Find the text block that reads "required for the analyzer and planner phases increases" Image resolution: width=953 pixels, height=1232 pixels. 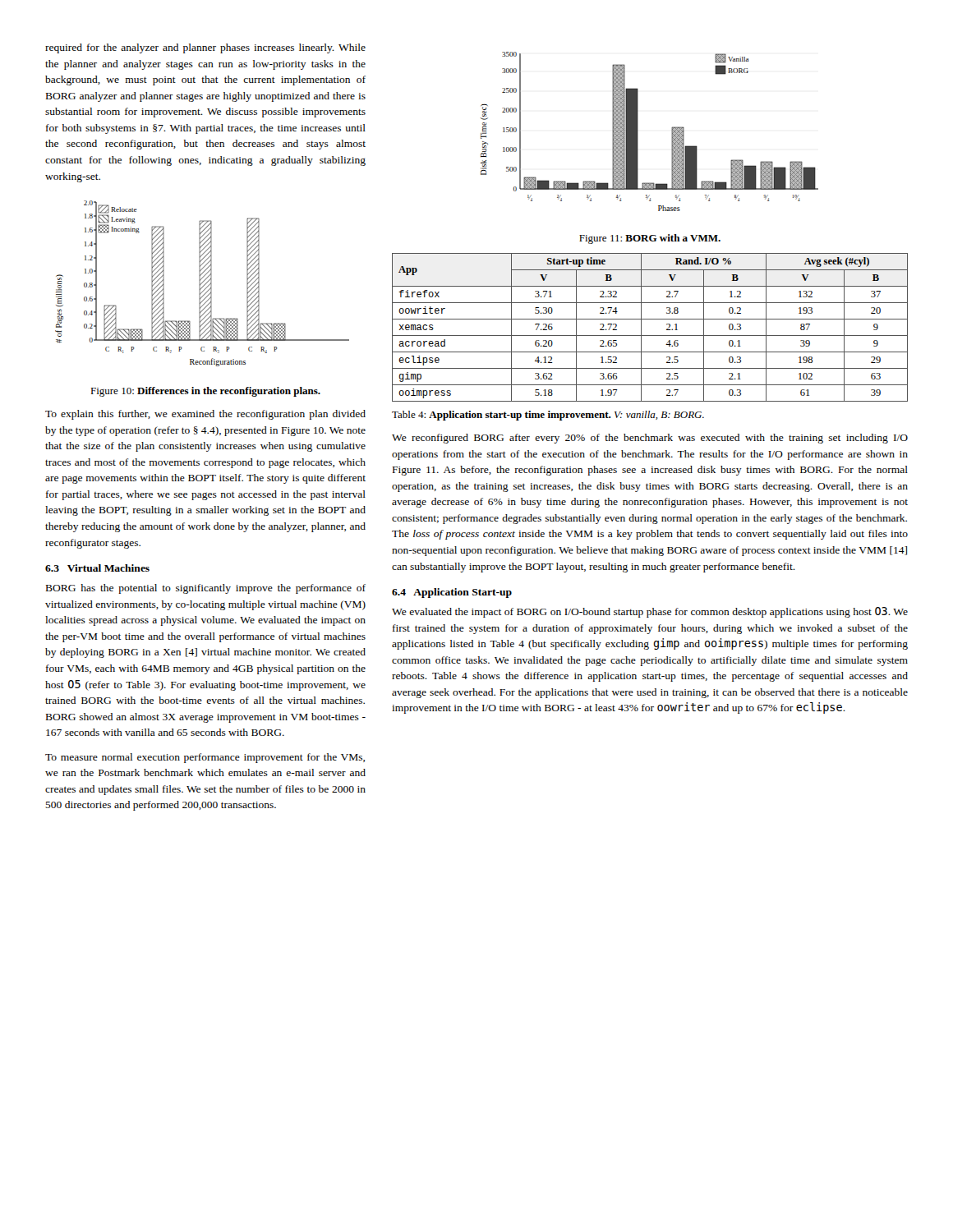[x=205, y=111]
